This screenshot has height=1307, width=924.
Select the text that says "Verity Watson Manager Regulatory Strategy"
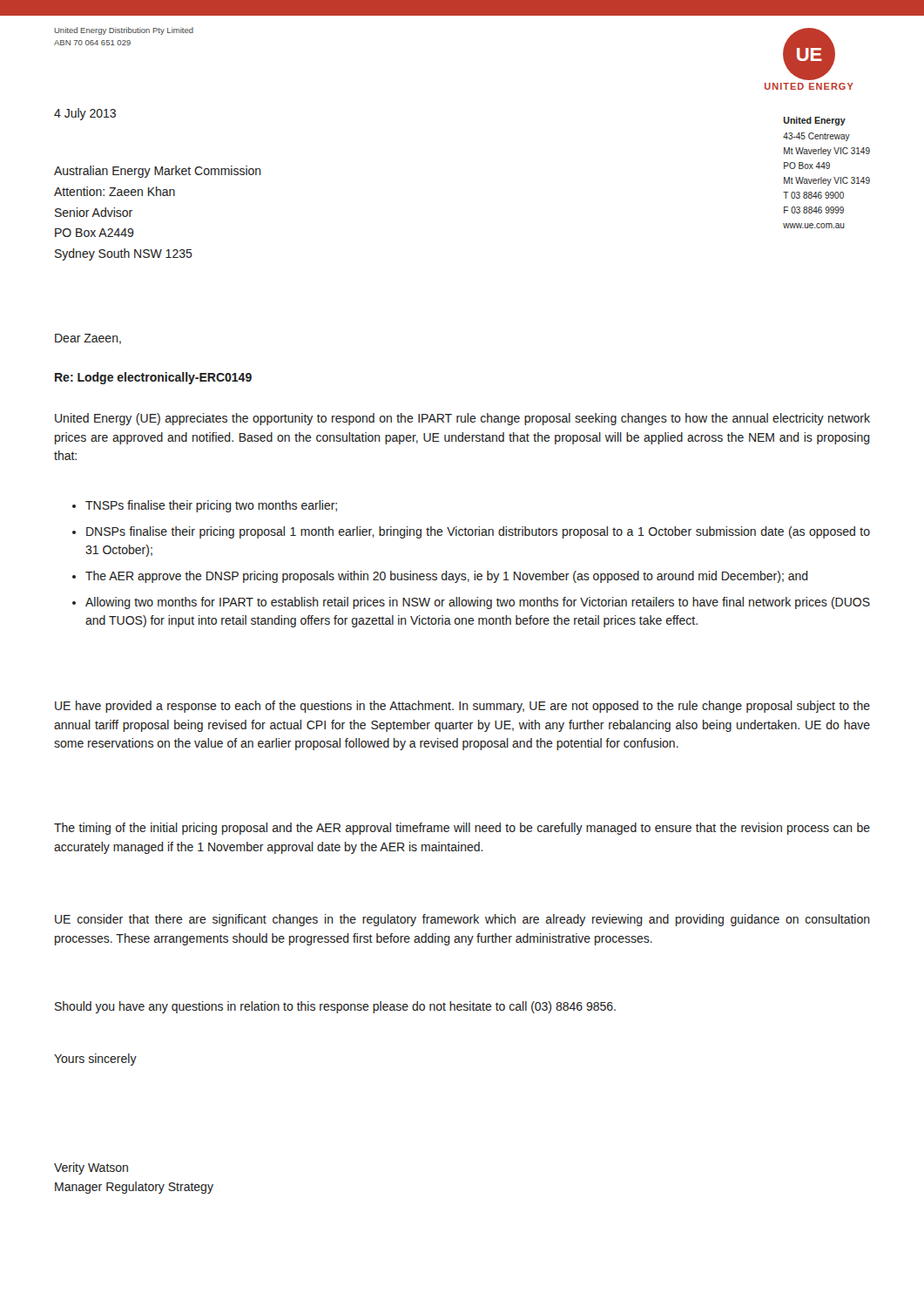pyautogui.click(x=134, y=1177)
